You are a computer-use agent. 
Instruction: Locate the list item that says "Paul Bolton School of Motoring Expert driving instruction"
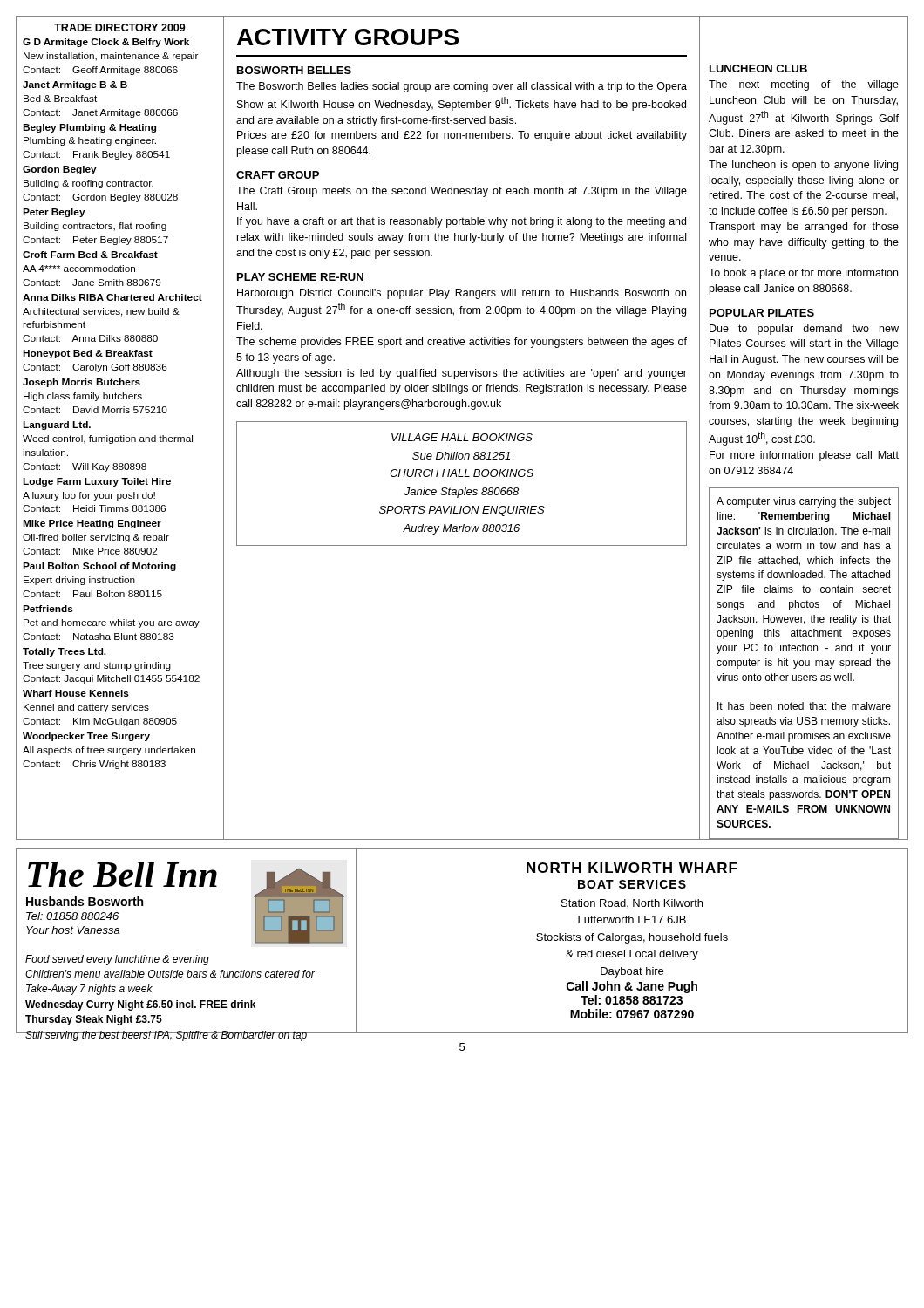[x=120, y=581]
